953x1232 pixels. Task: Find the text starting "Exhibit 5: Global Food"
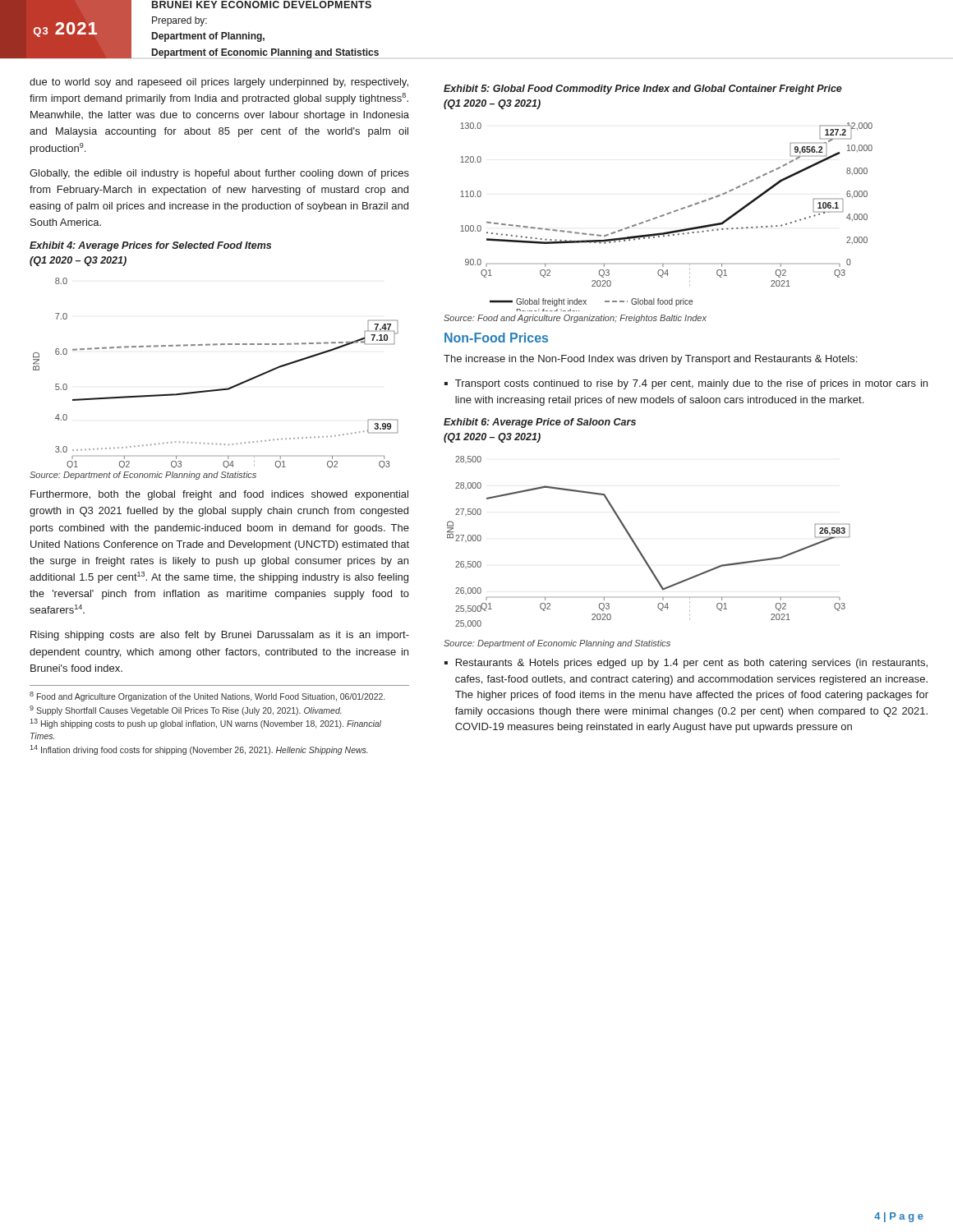point(686,97)
